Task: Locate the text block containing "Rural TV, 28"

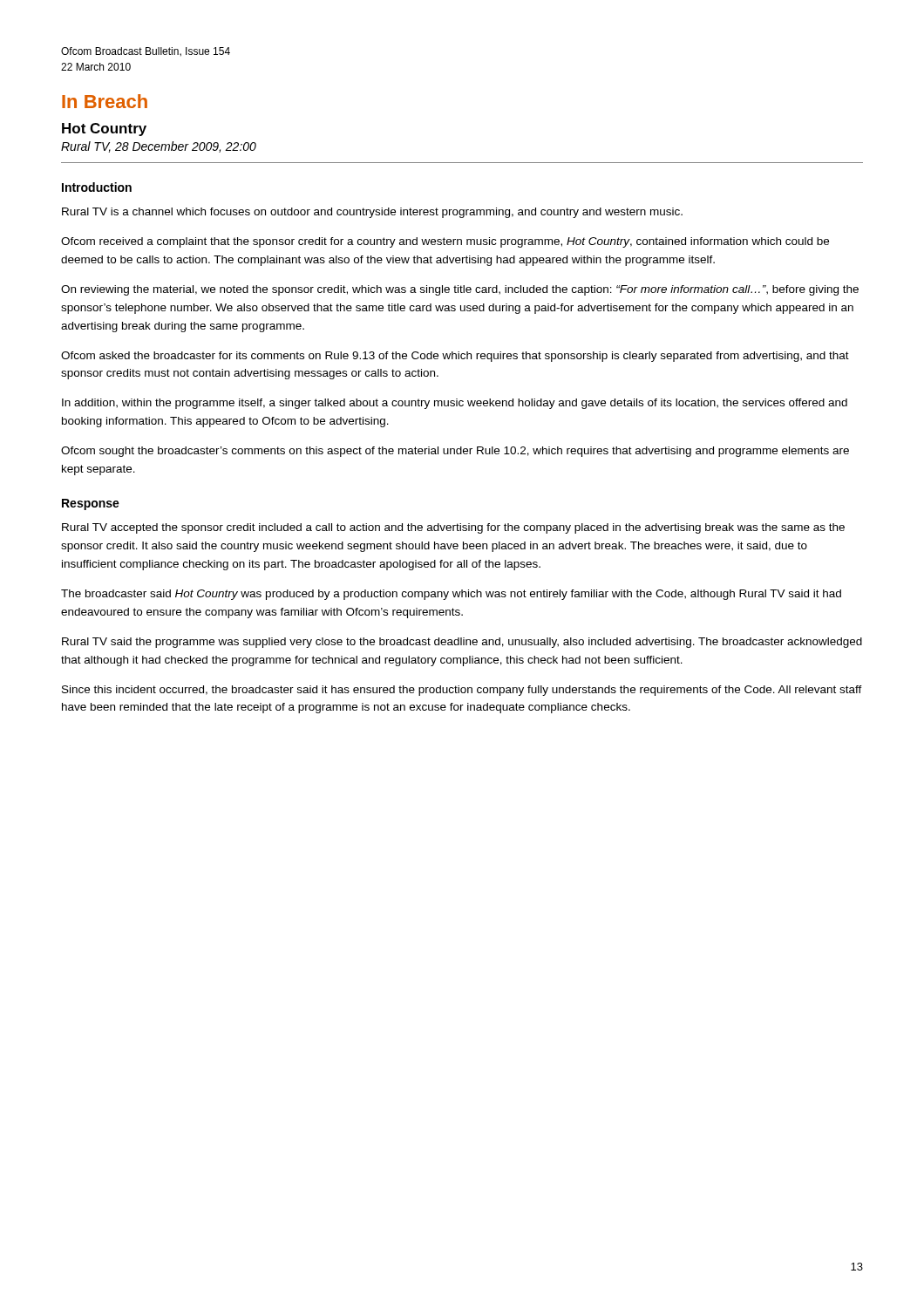Action: (x=159, y=146)
